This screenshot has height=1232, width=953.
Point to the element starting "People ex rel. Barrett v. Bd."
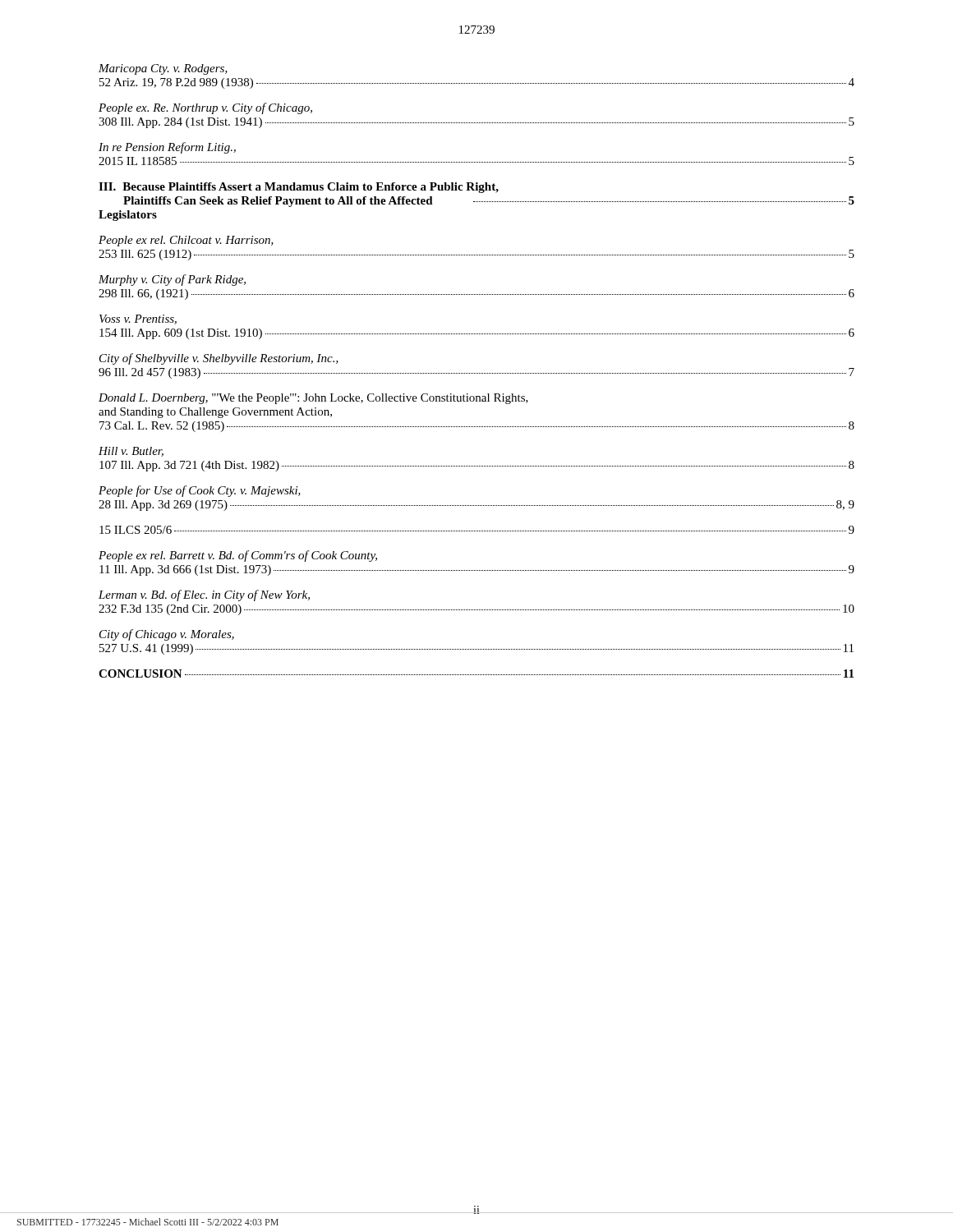click(x=476, y=563)
